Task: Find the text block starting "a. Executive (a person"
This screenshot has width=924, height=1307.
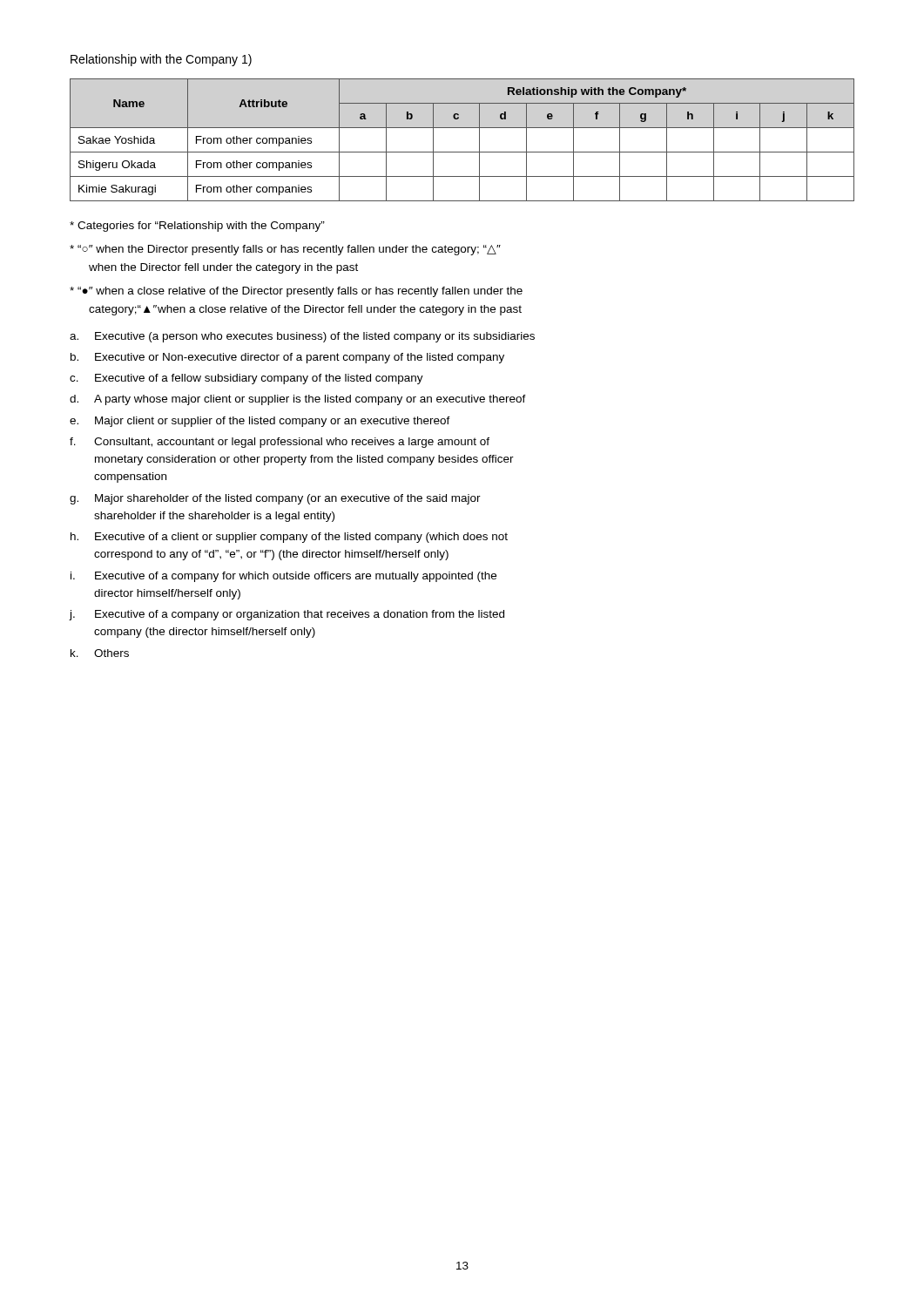Action: (462, 336)
